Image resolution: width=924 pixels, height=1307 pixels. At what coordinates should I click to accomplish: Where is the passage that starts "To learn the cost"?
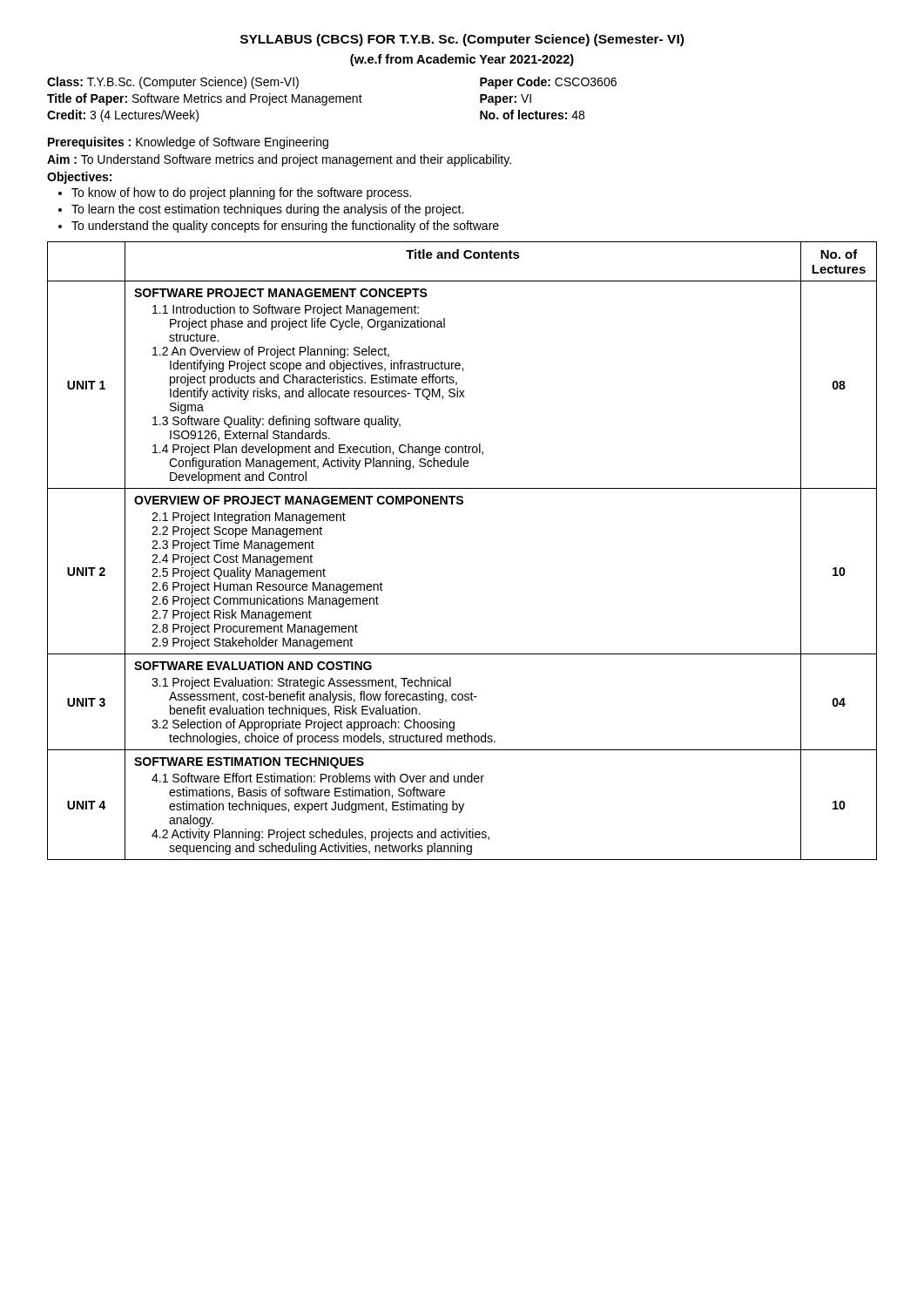pyautogui.click(x=268, y=209)
